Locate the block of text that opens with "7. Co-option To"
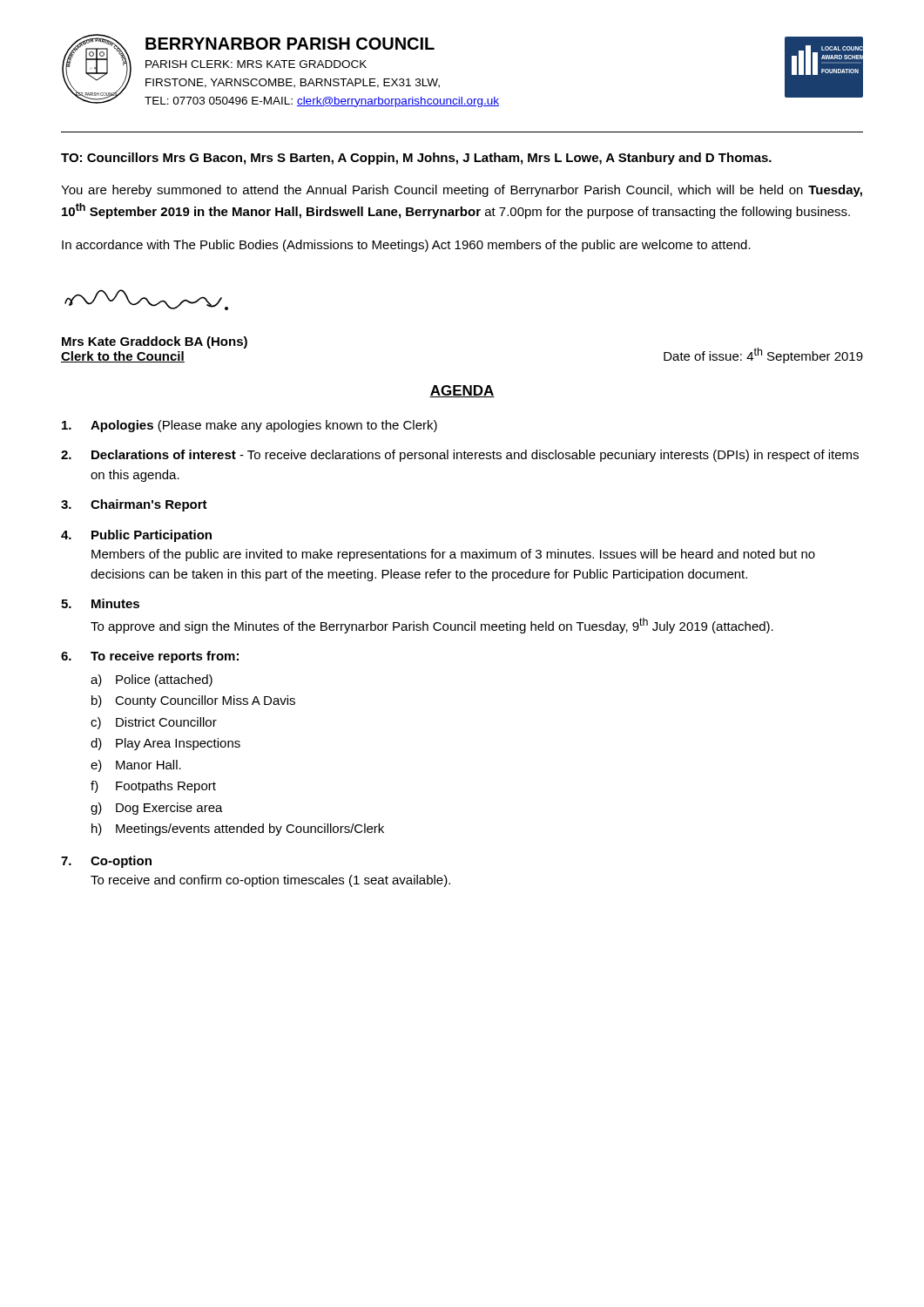The image size is (924, 1307). (256, 871)
